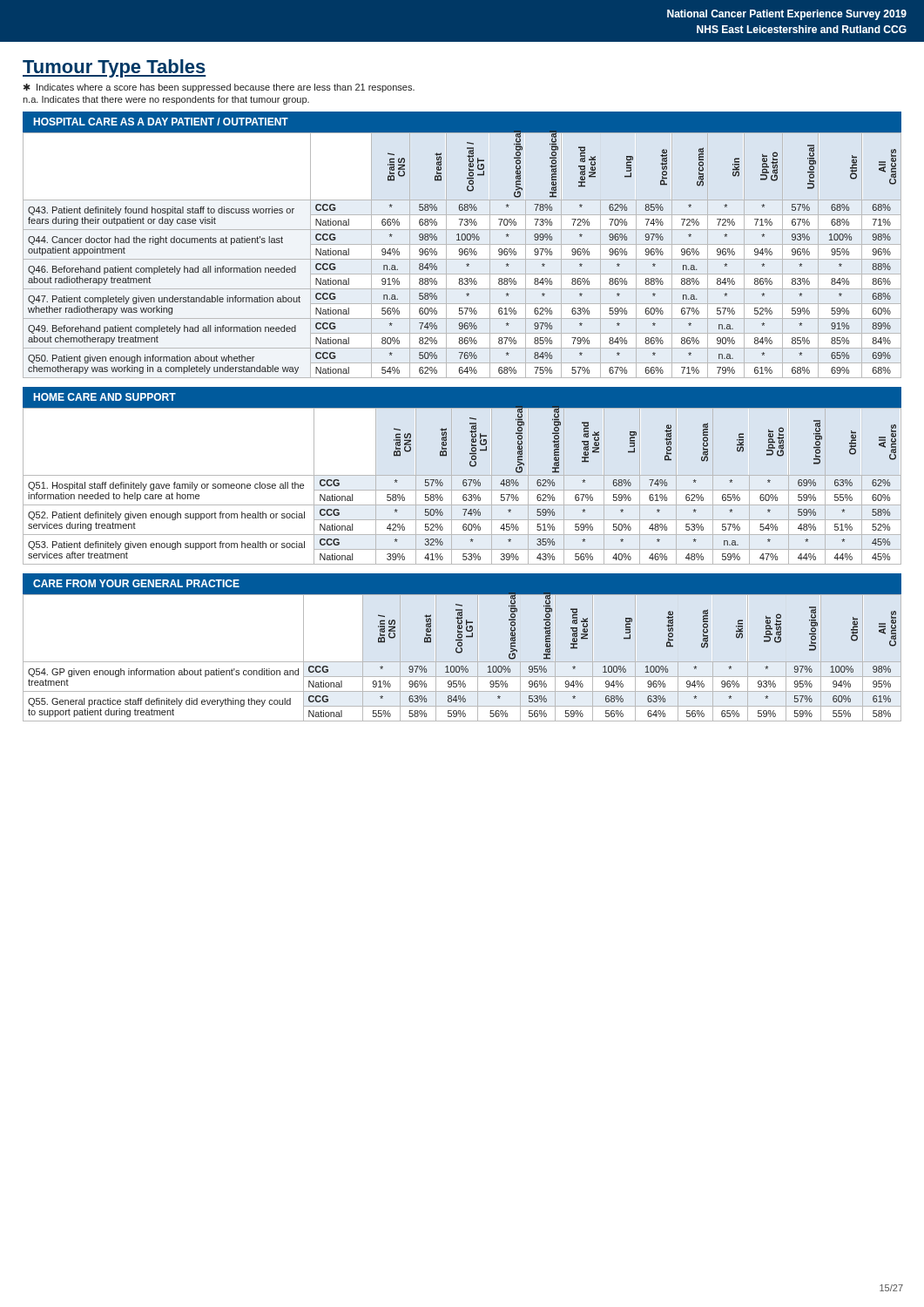This screenshot has height=1307, width=924.
Task: Find the section header with the text "CARE FROM YOUR GENERAL PRACTICE"
Action: coord(136,584)
